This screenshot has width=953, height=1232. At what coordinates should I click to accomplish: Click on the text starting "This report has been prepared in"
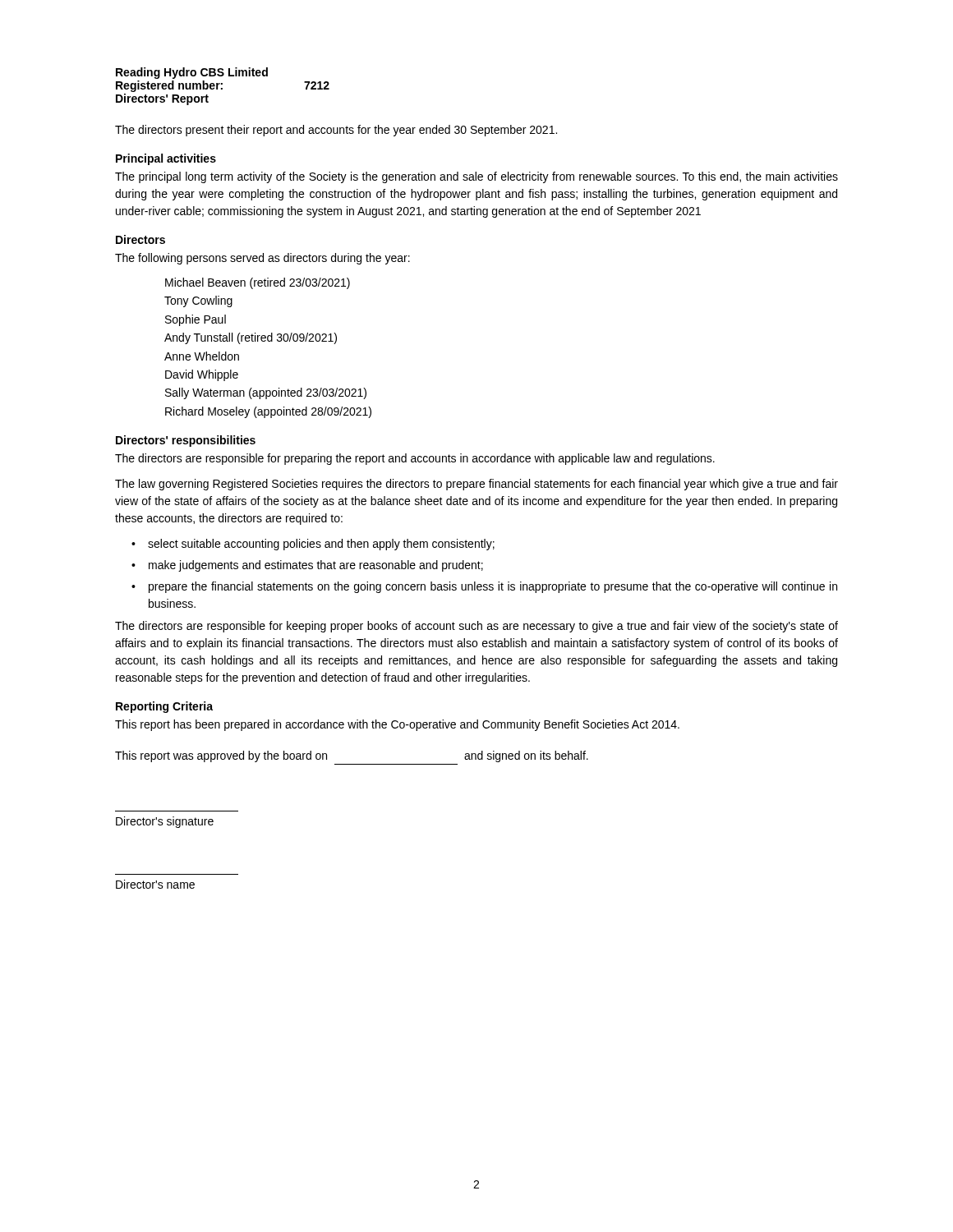(x=398, y=725)
